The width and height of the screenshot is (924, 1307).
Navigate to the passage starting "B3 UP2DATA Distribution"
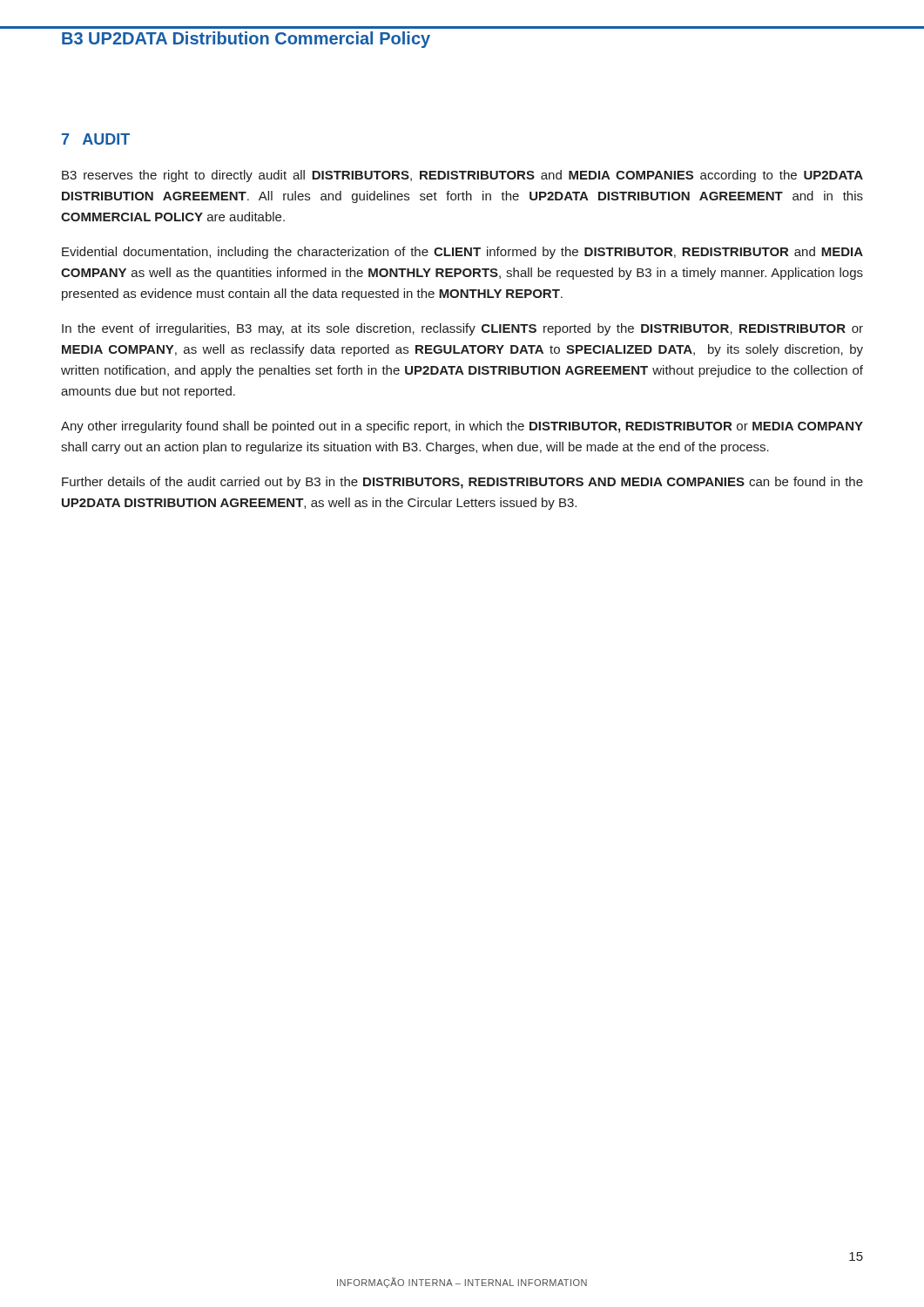tap(246, 38)
